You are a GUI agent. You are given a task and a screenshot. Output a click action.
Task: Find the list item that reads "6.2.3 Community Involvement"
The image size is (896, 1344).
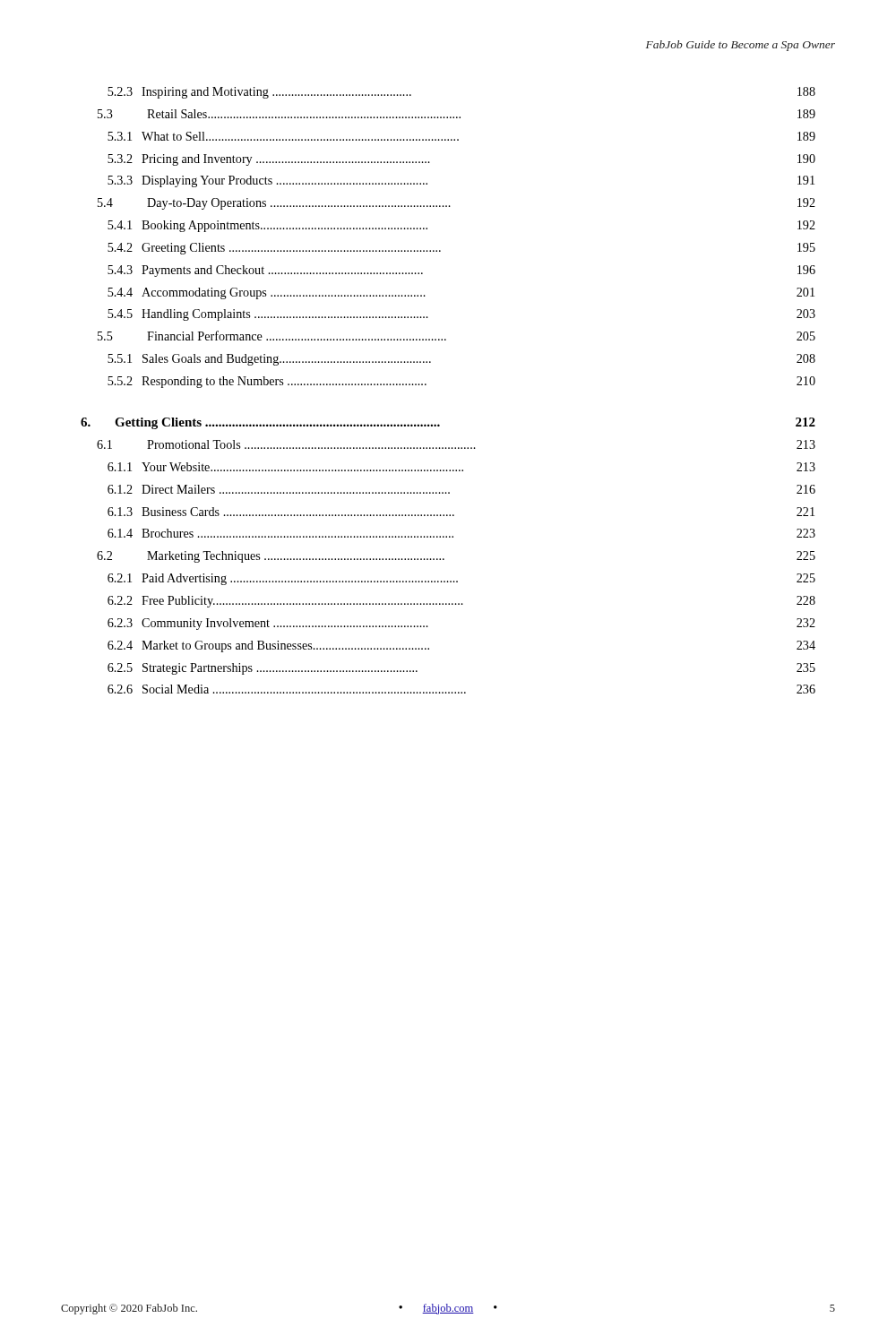click(262, 624)
